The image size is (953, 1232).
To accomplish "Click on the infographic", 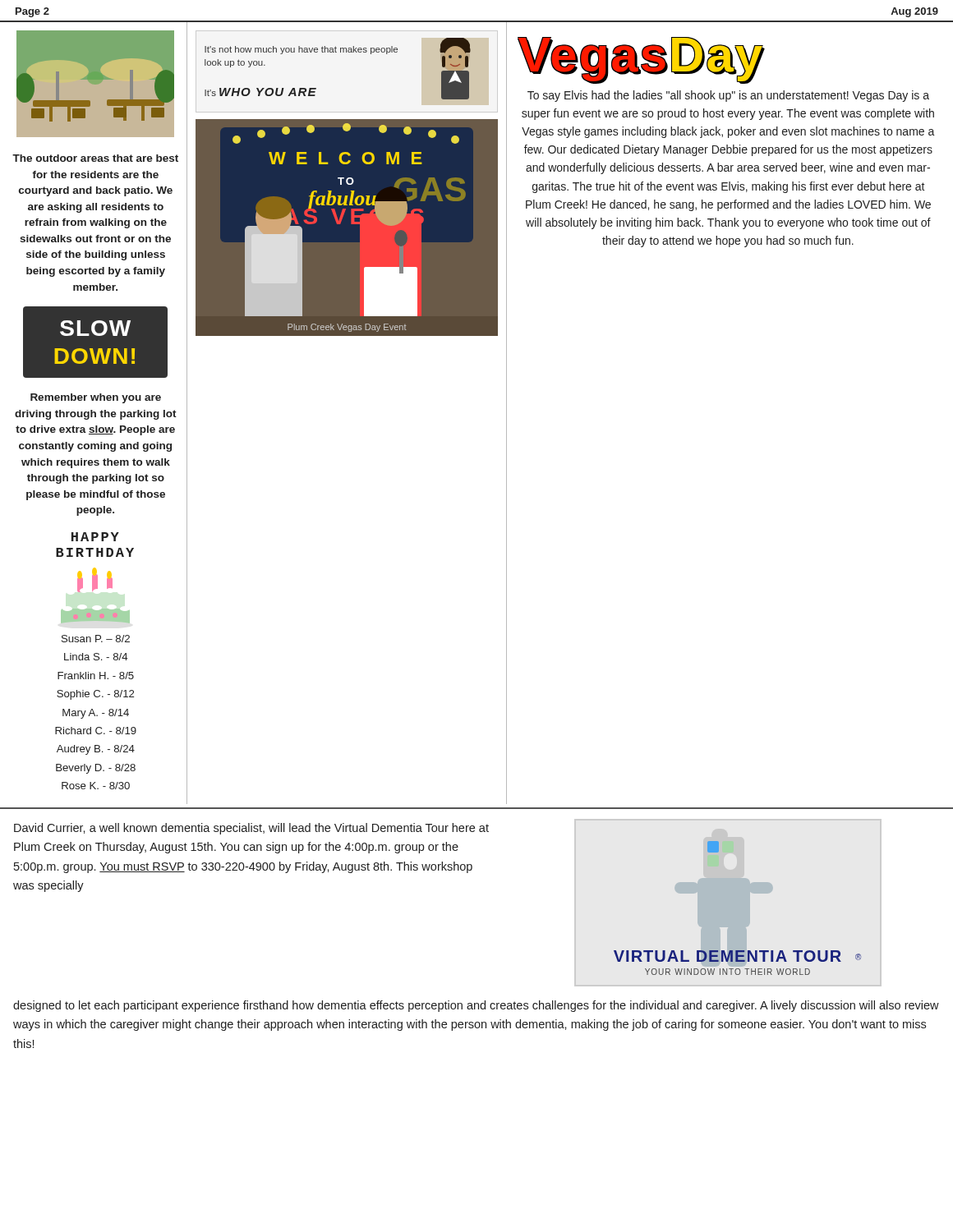I will pos(96,342).
